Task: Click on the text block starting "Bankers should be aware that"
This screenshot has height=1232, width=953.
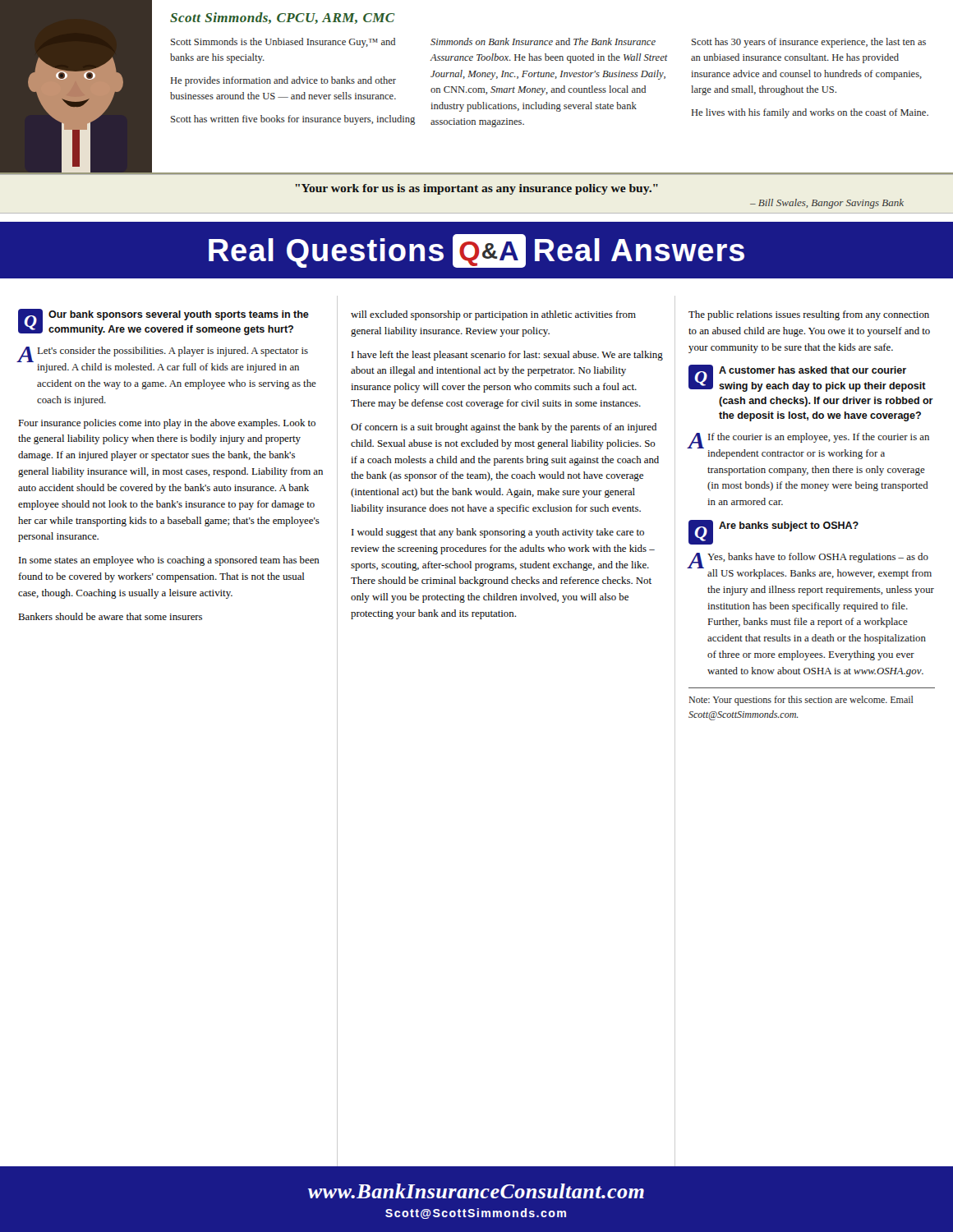Action: 110,617
